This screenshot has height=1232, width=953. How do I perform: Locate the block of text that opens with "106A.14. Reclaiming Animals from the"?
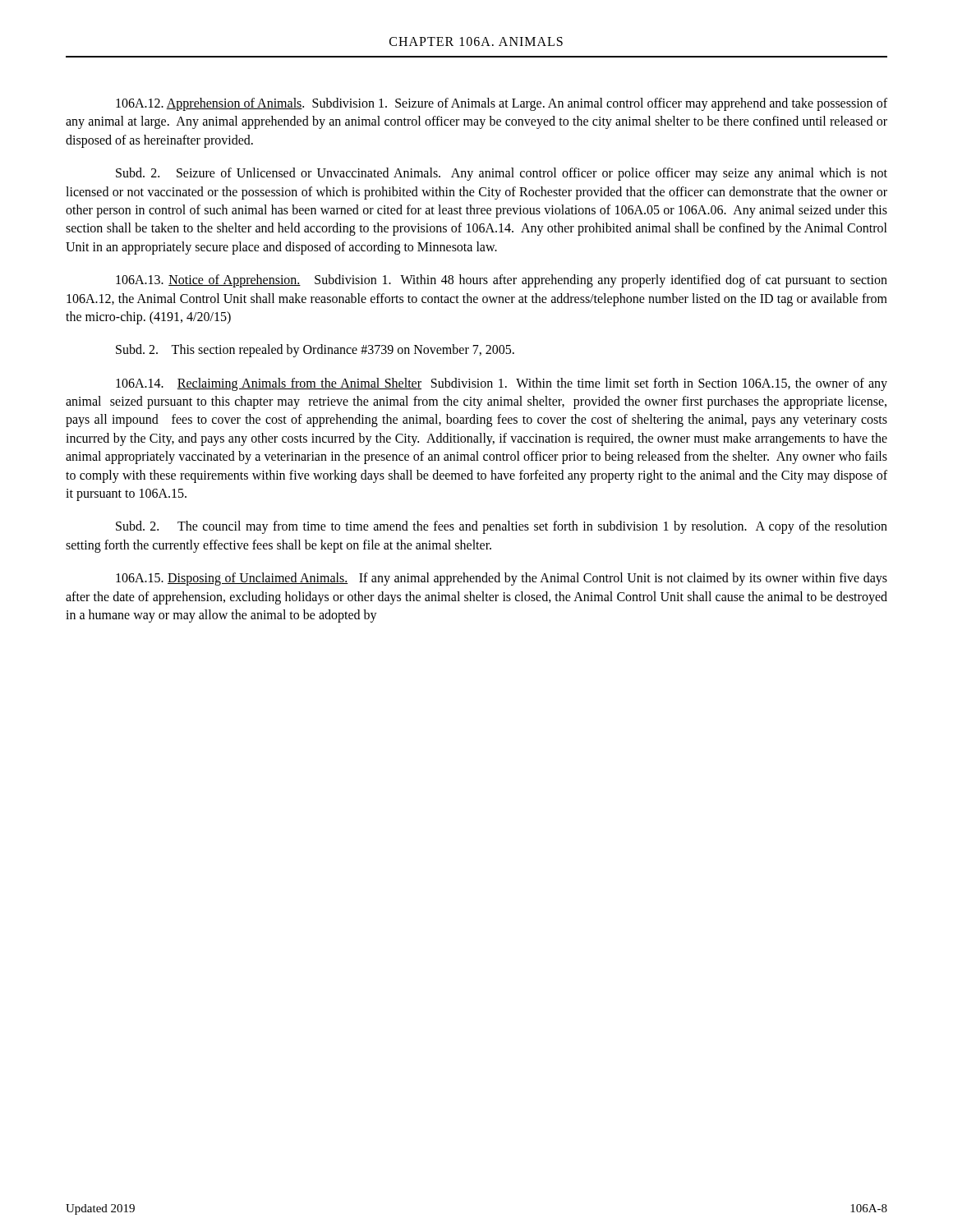pos(476,438)
